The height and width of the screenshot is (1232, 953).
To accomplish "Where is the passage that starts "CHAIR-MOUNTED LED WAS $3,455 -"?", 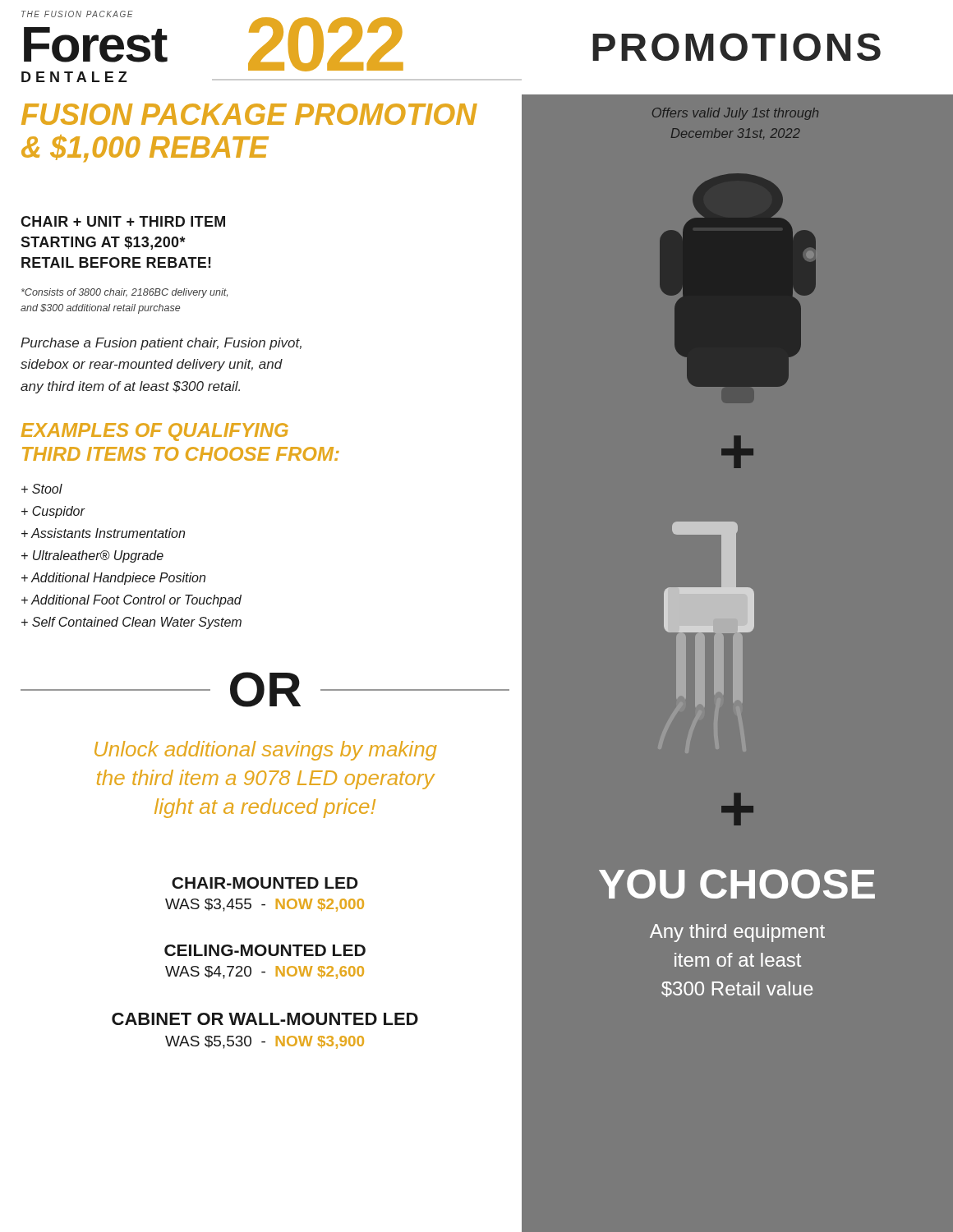I will (265, 893).
